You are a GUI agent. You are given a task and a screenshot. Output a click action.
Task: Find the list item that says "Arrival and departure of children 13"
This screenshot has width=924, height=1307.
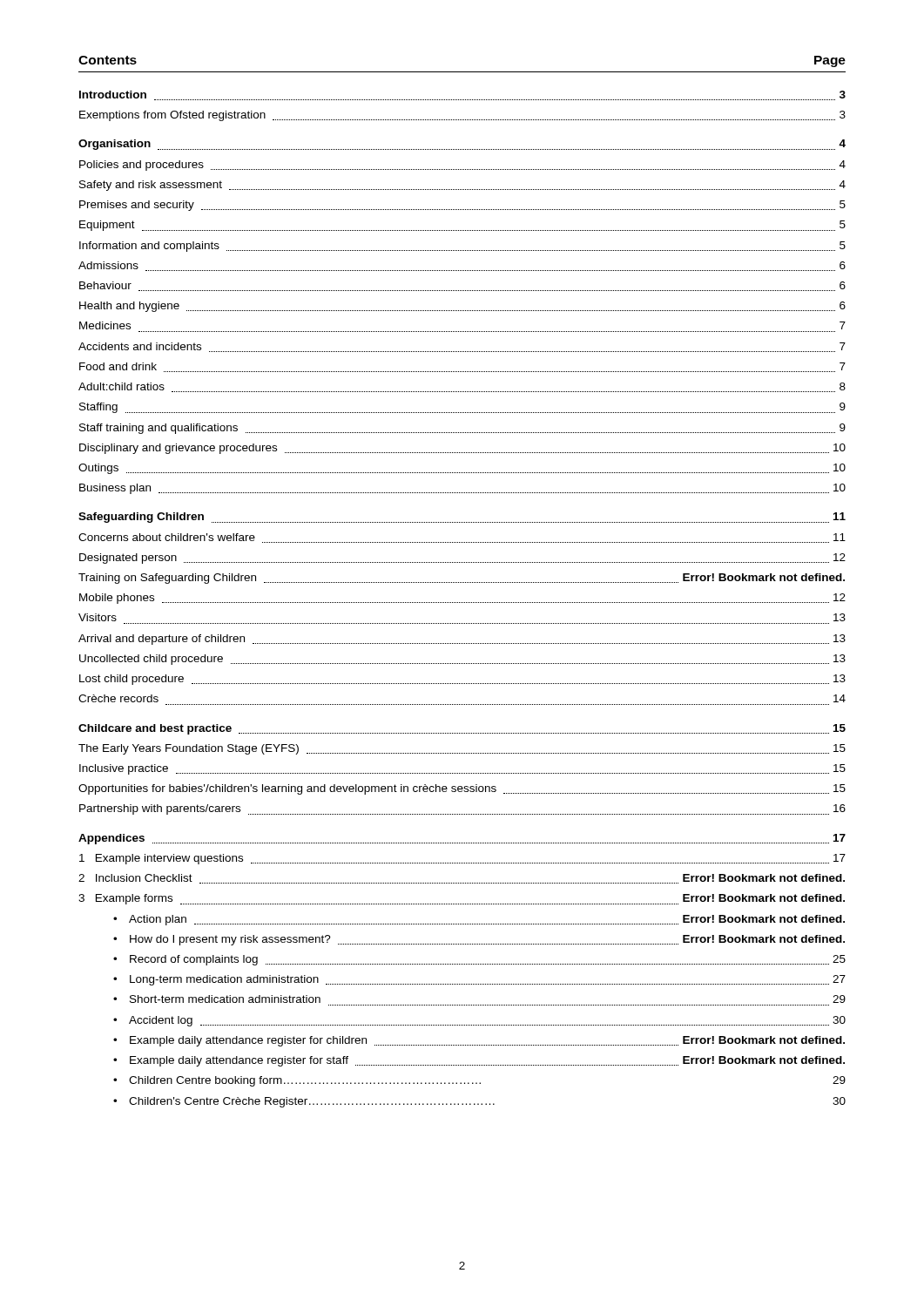coord(462,638)
